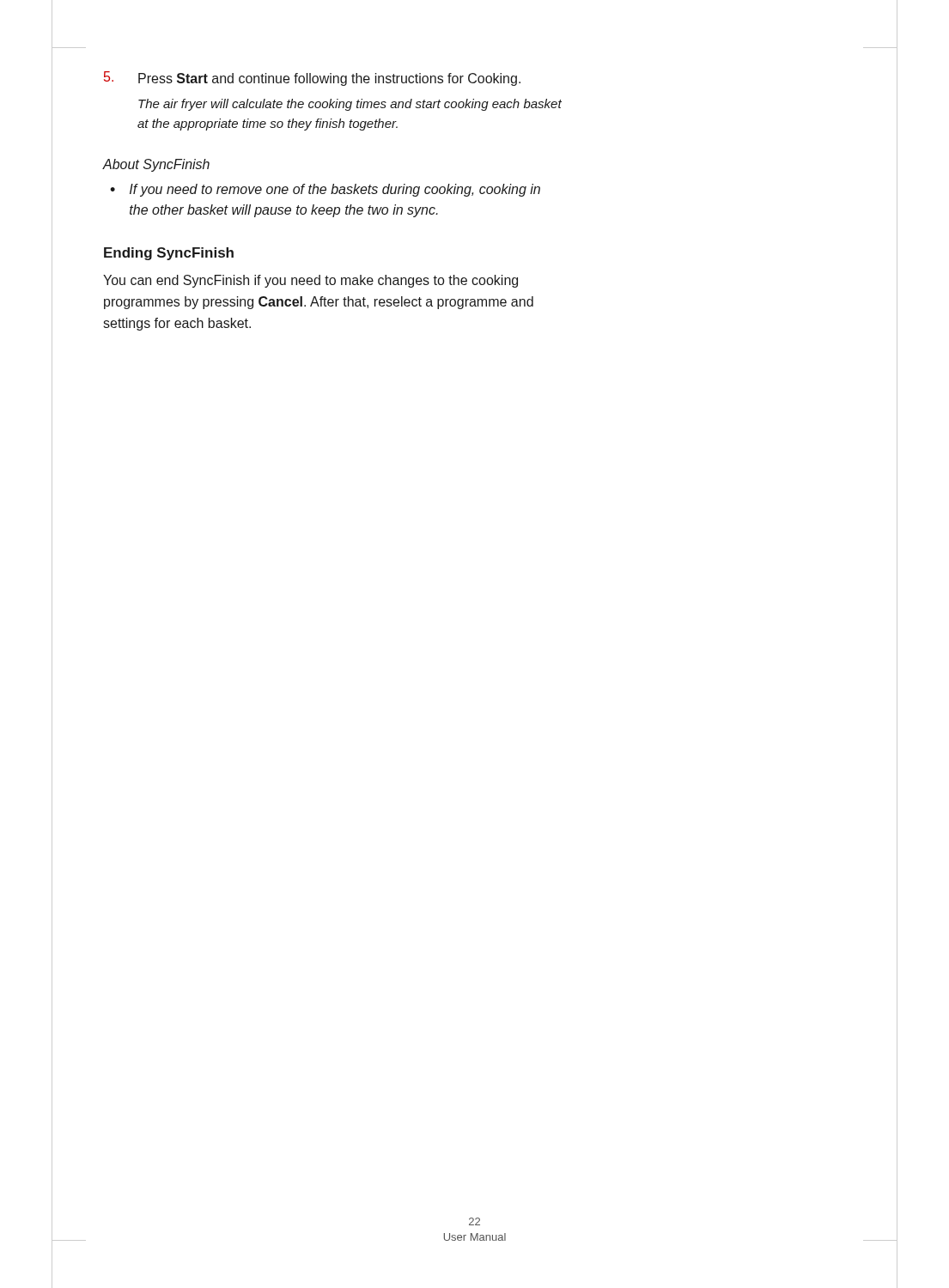Find the list item containing "• If you need to"
This screenshot has height=1288, width=949.
pos(325,200)
